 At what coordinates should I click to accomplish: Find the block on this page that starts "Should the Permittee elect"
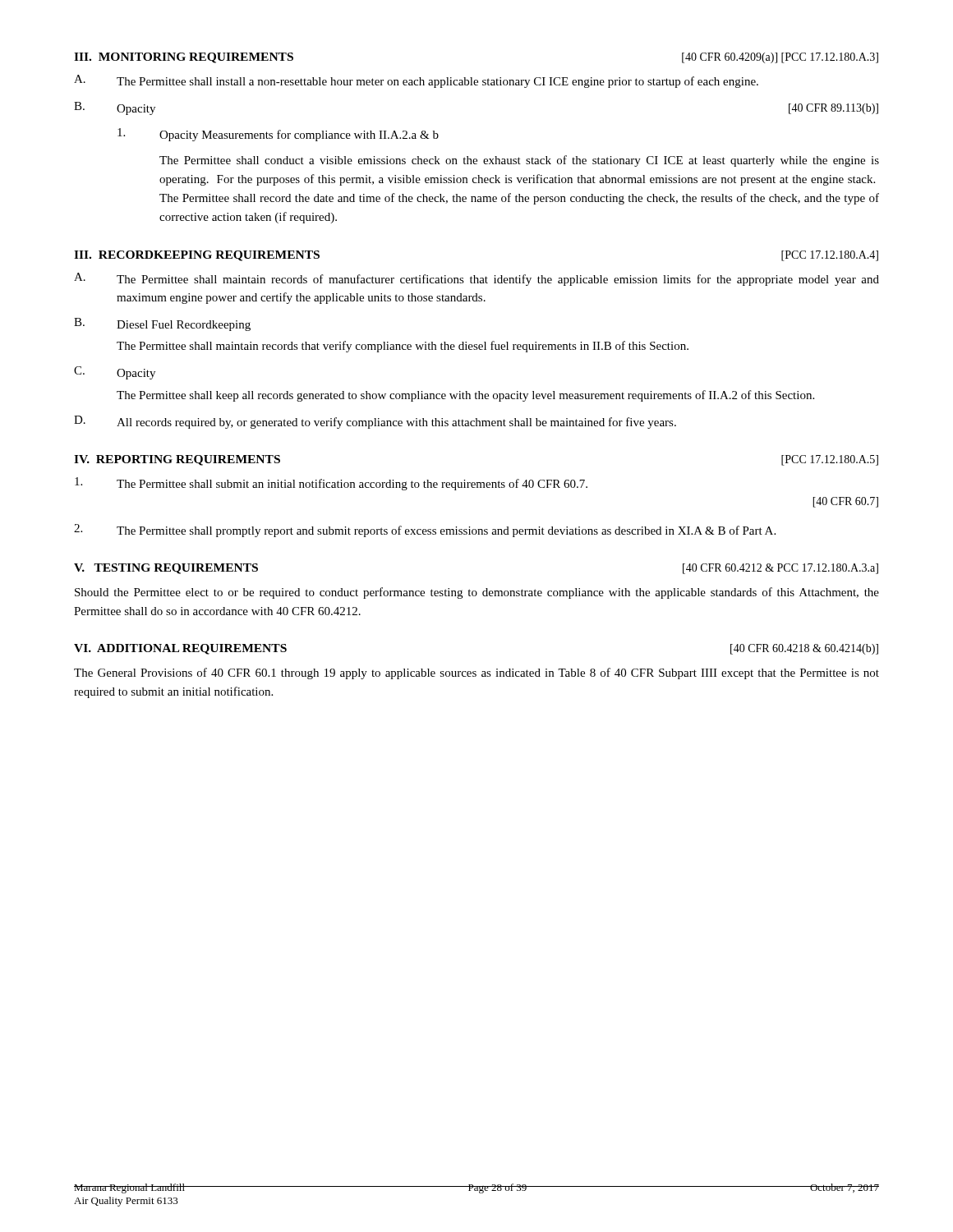476,601
